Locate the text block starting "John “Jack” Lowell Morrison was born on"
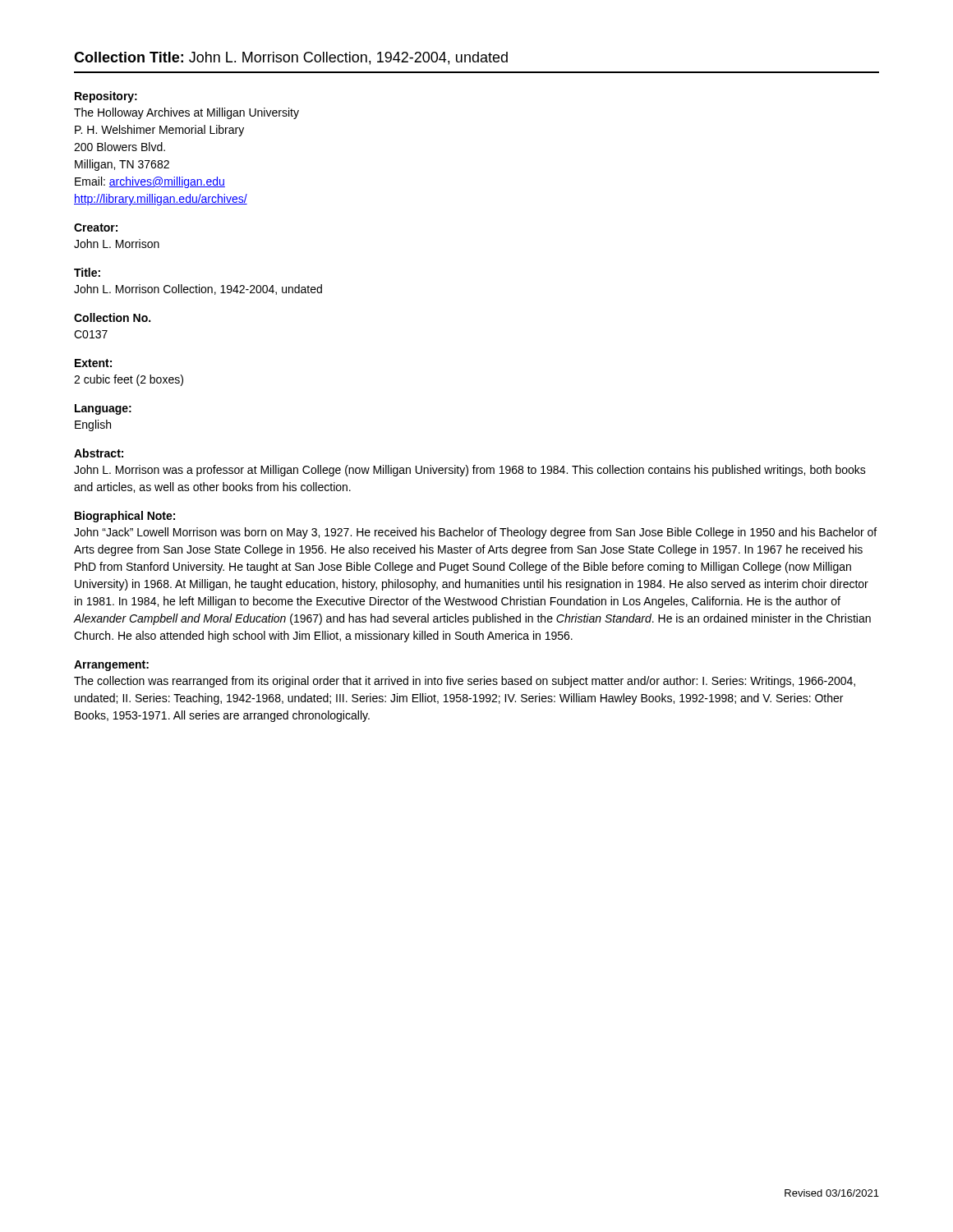The height and width of the screenshot is (1232, 953). 475,584
